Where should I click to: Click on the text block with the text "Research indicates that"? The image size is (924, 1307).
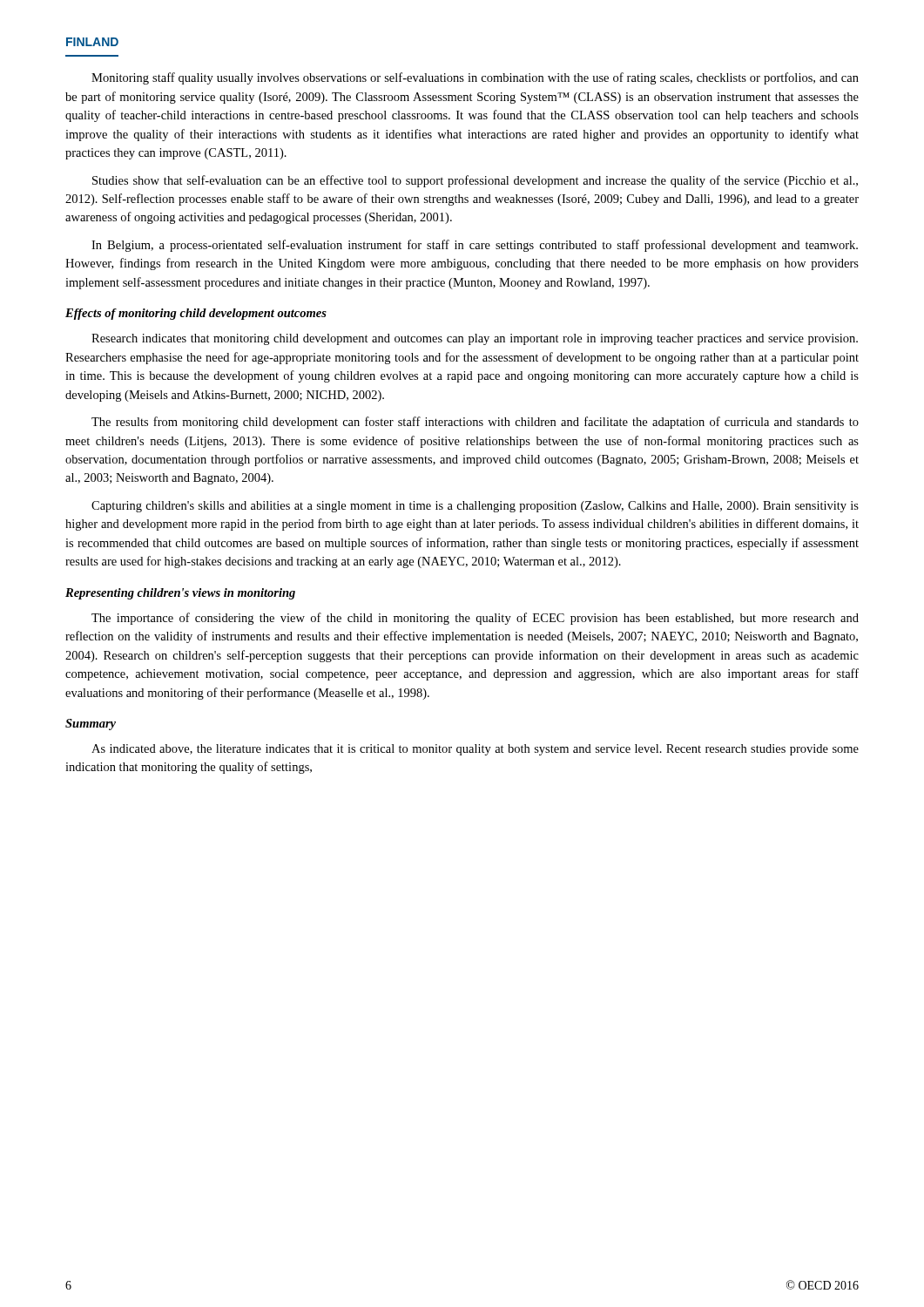tap(462, 451)
